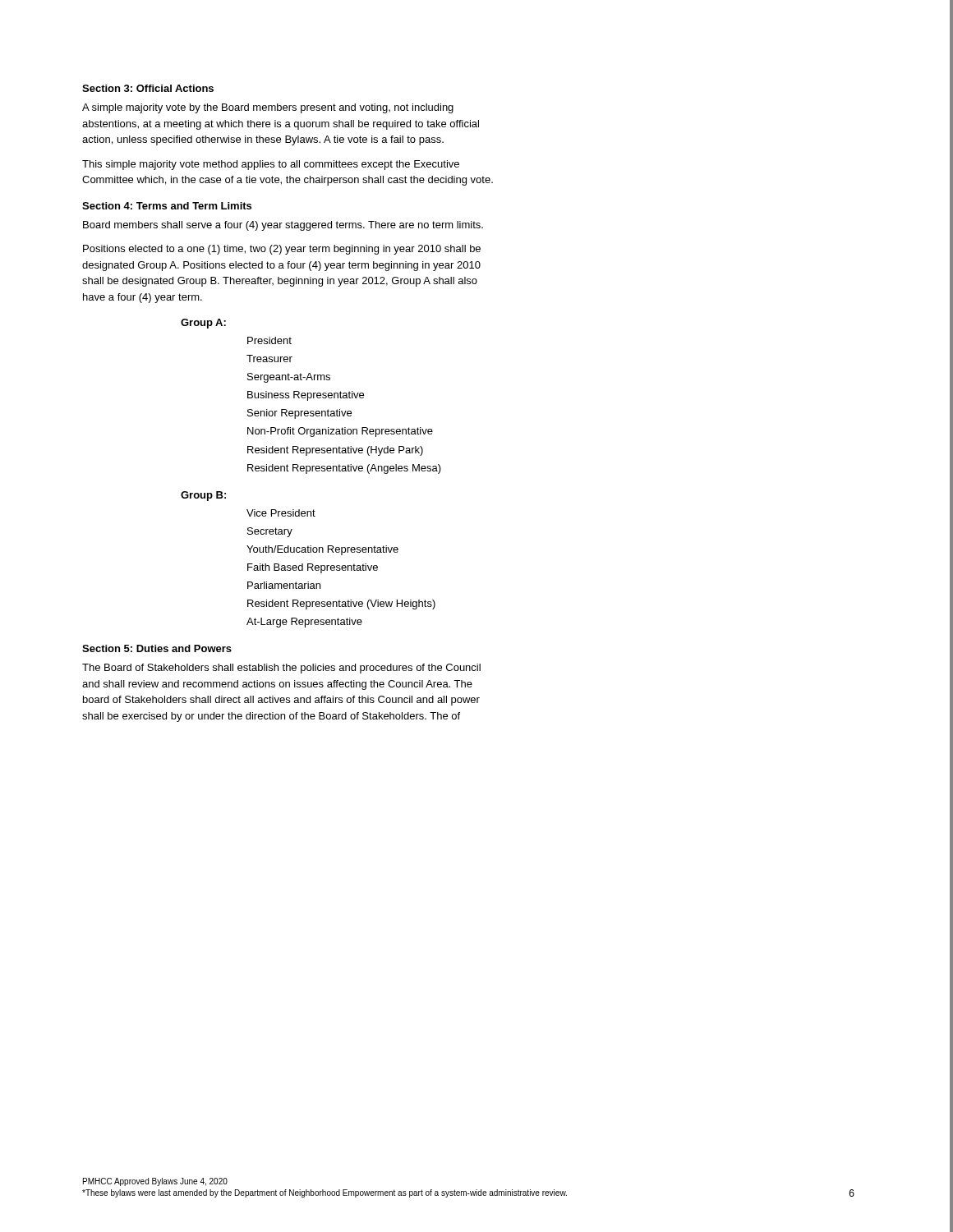
Task: Select the region starting "Senior Representative"
Action: click(x=299, y=413)
